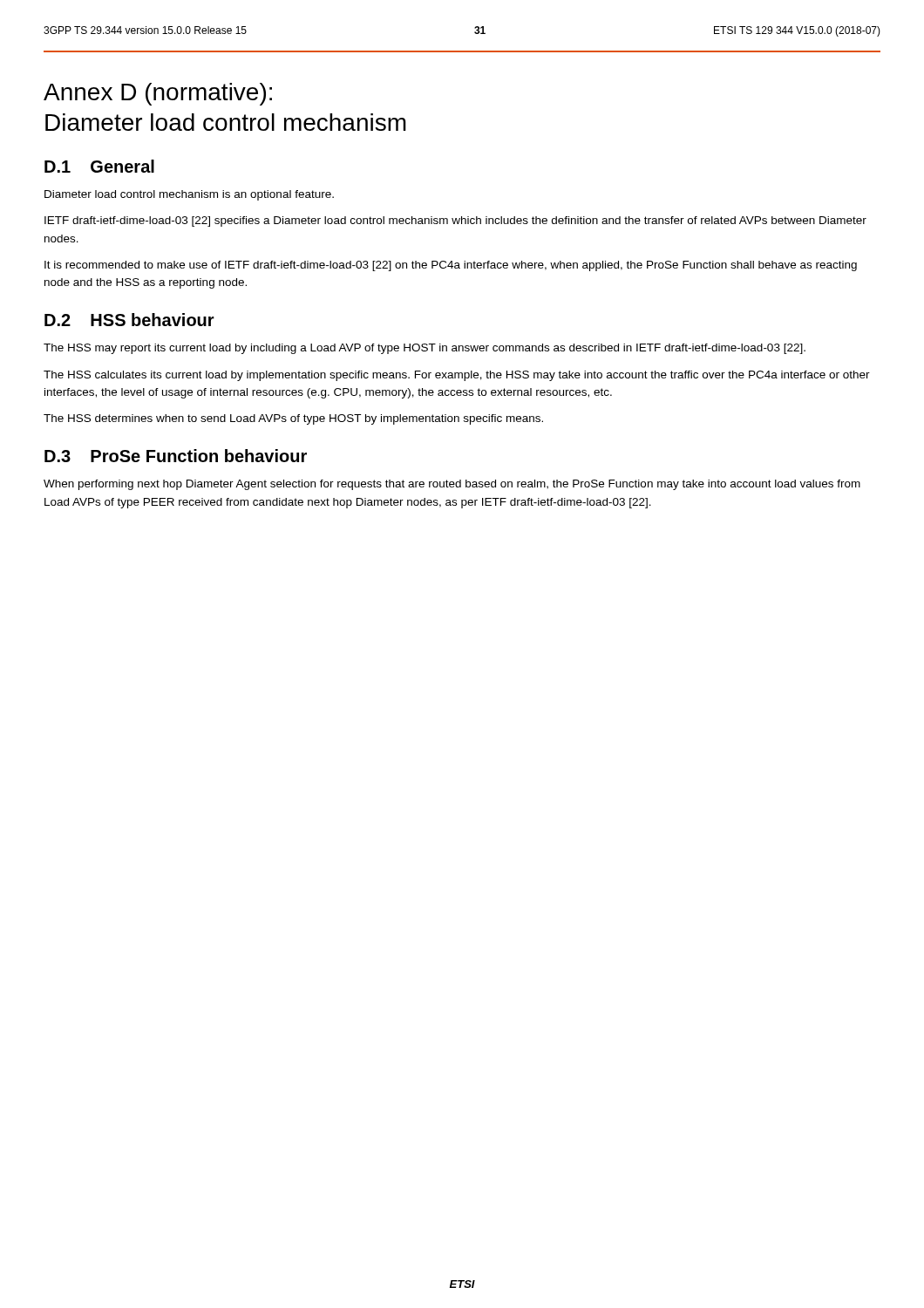Locate the passage starting "Annex D (normative): Diameter load"
The width and height of the screenshot is (924, 1308).
point(225,107)
